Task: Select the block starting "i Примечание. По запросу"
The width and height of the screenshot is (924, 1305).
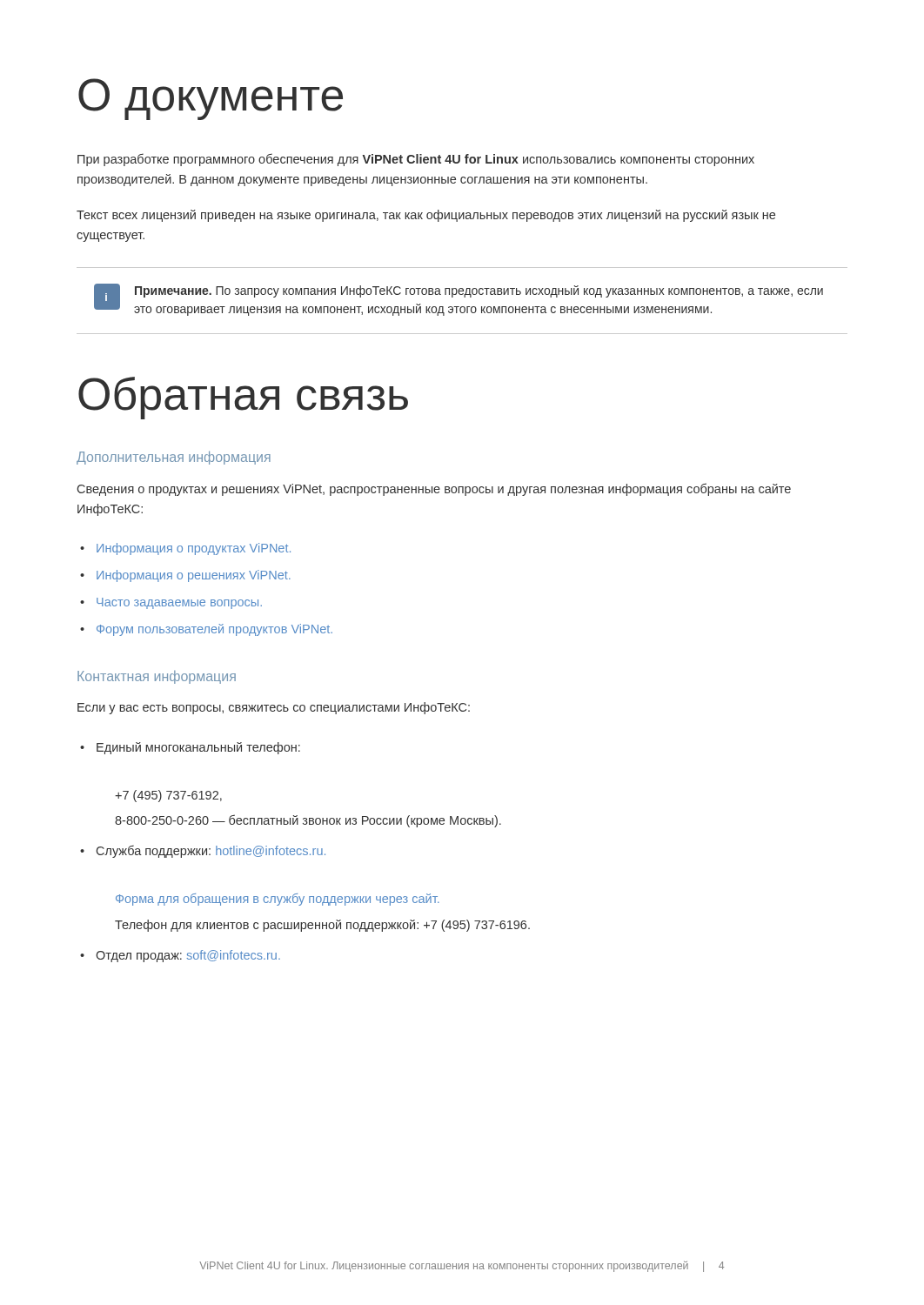Action: tap(462, 300)
